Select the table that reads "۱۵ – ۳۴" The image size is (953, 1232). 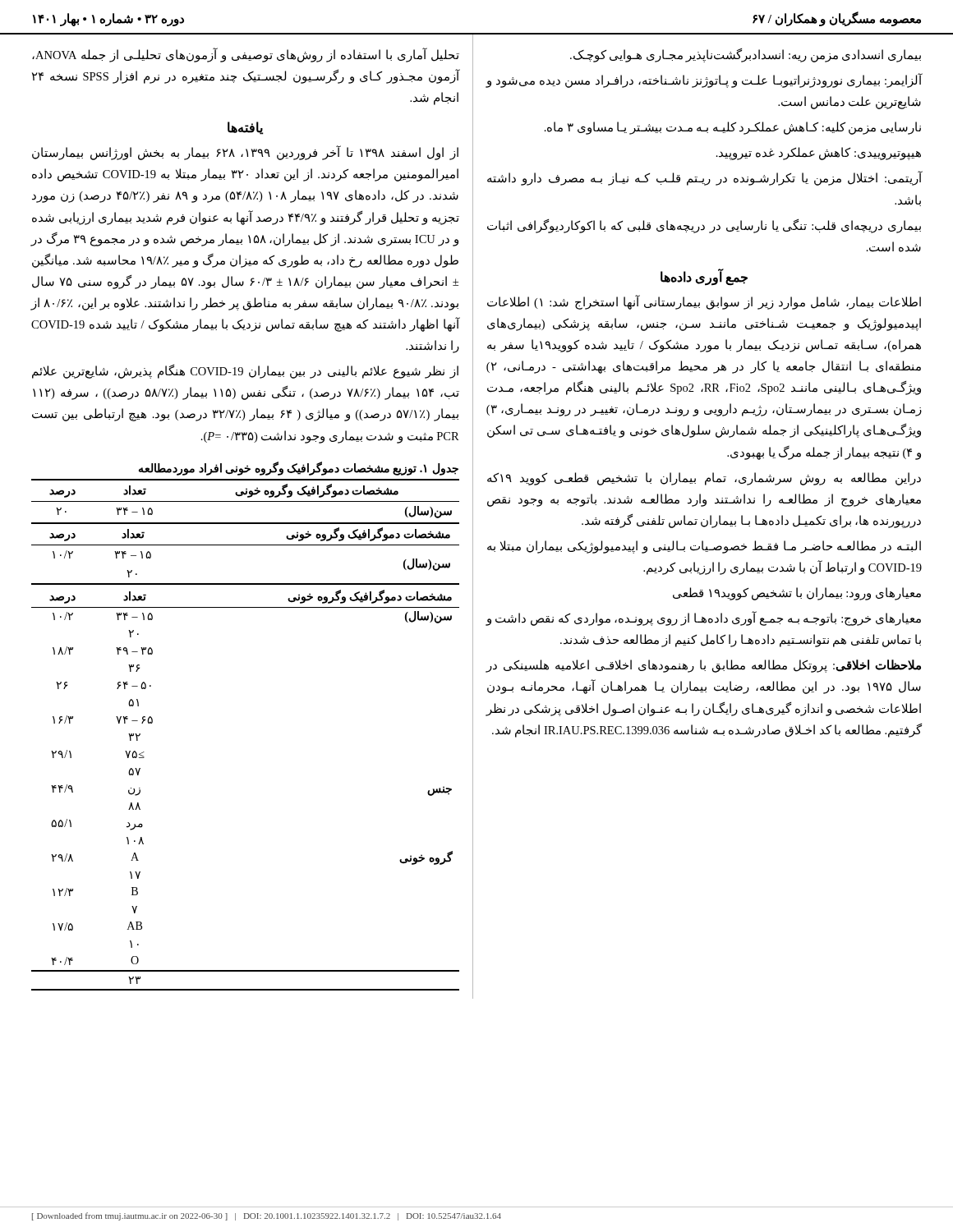245,734
